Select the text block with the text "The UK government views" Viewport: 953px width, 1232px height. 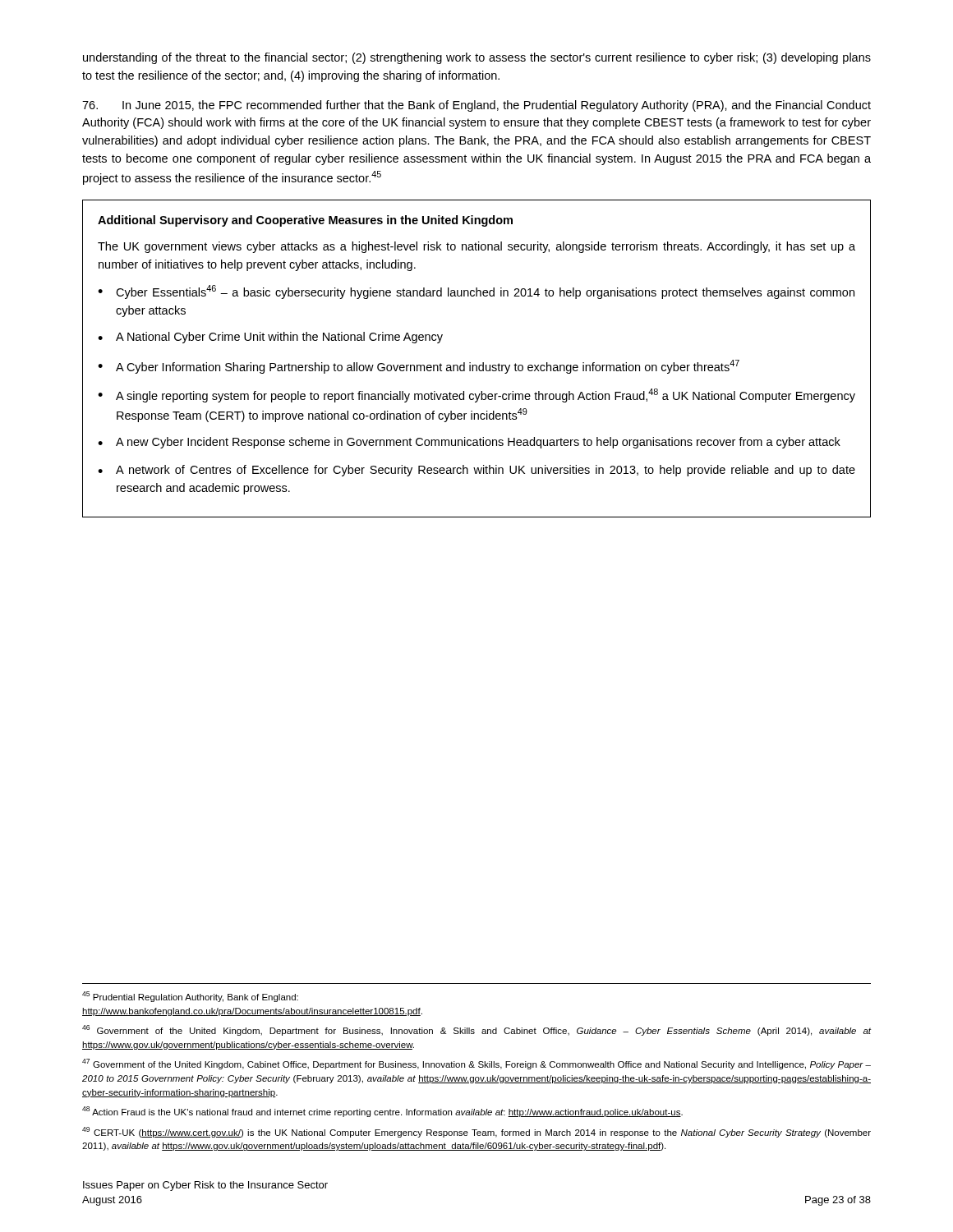click(x=476, y=255)
